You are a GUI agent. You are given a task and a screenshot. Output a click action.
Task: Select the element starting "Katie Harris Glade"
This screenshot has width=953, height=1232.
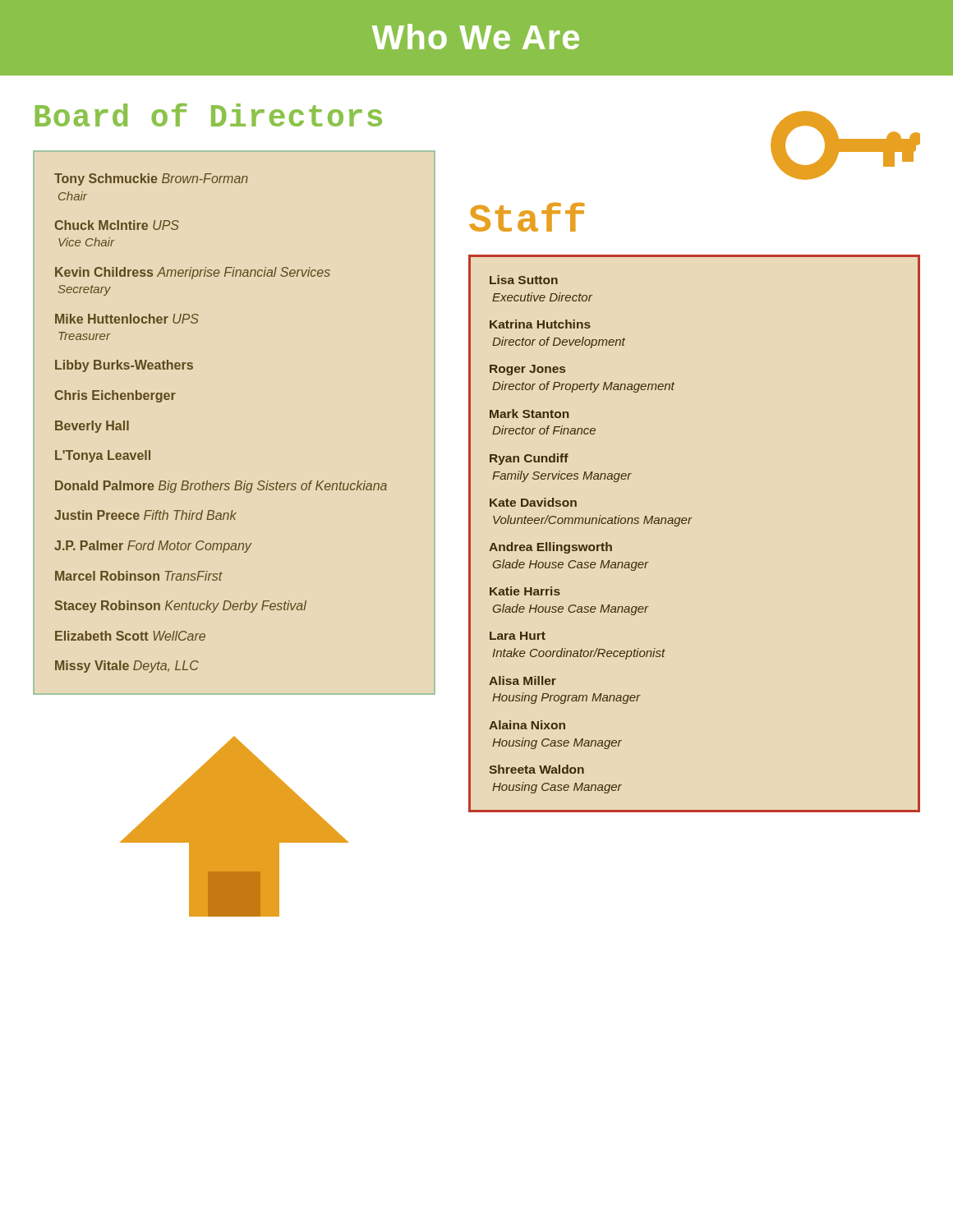click(x=525, y=591)
